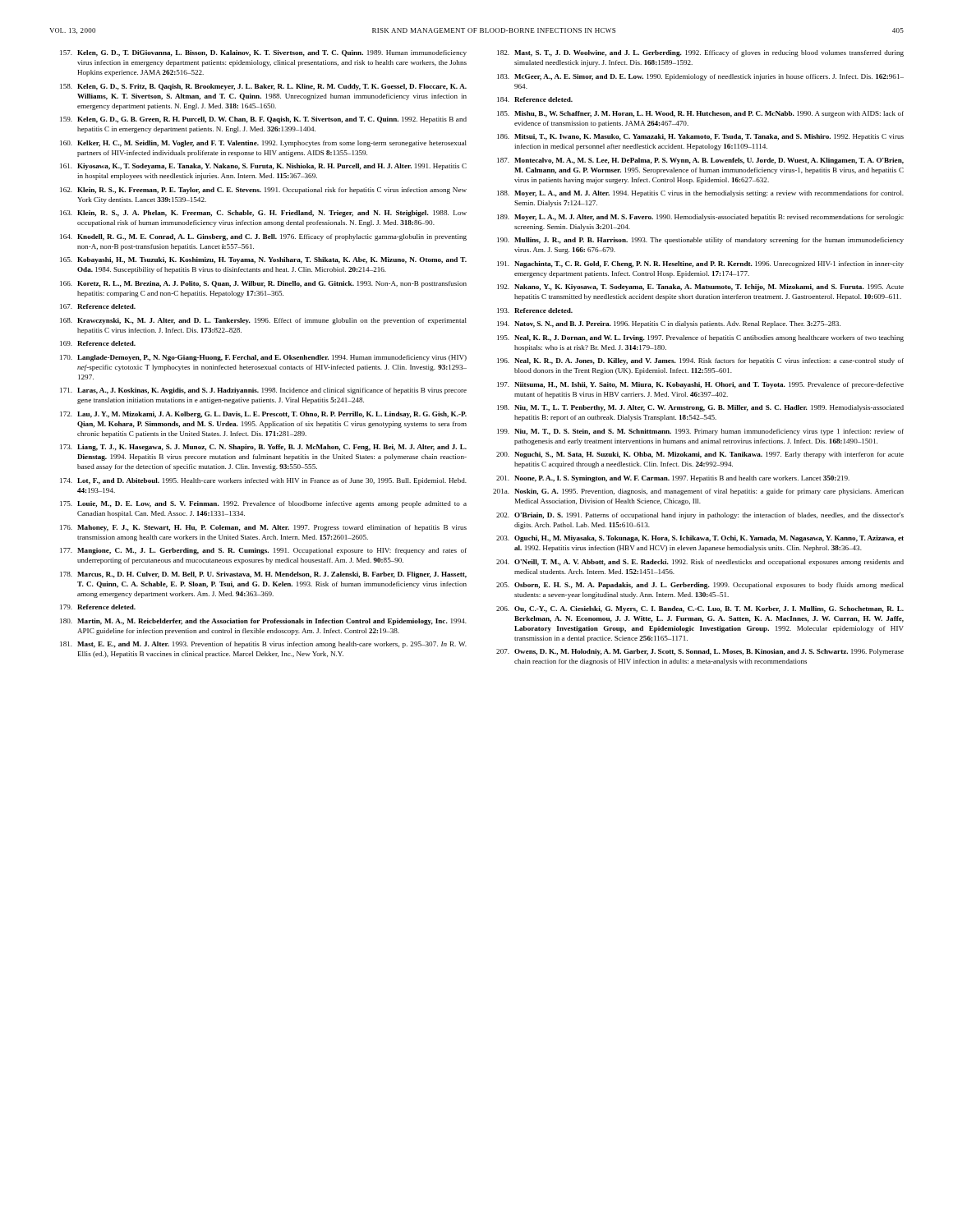The image size is (953, 1232).
Task: Locate the list item containing "186. Mitsui, T., K. Iwano, K. Masuko,"
Action: pos(695,141)
